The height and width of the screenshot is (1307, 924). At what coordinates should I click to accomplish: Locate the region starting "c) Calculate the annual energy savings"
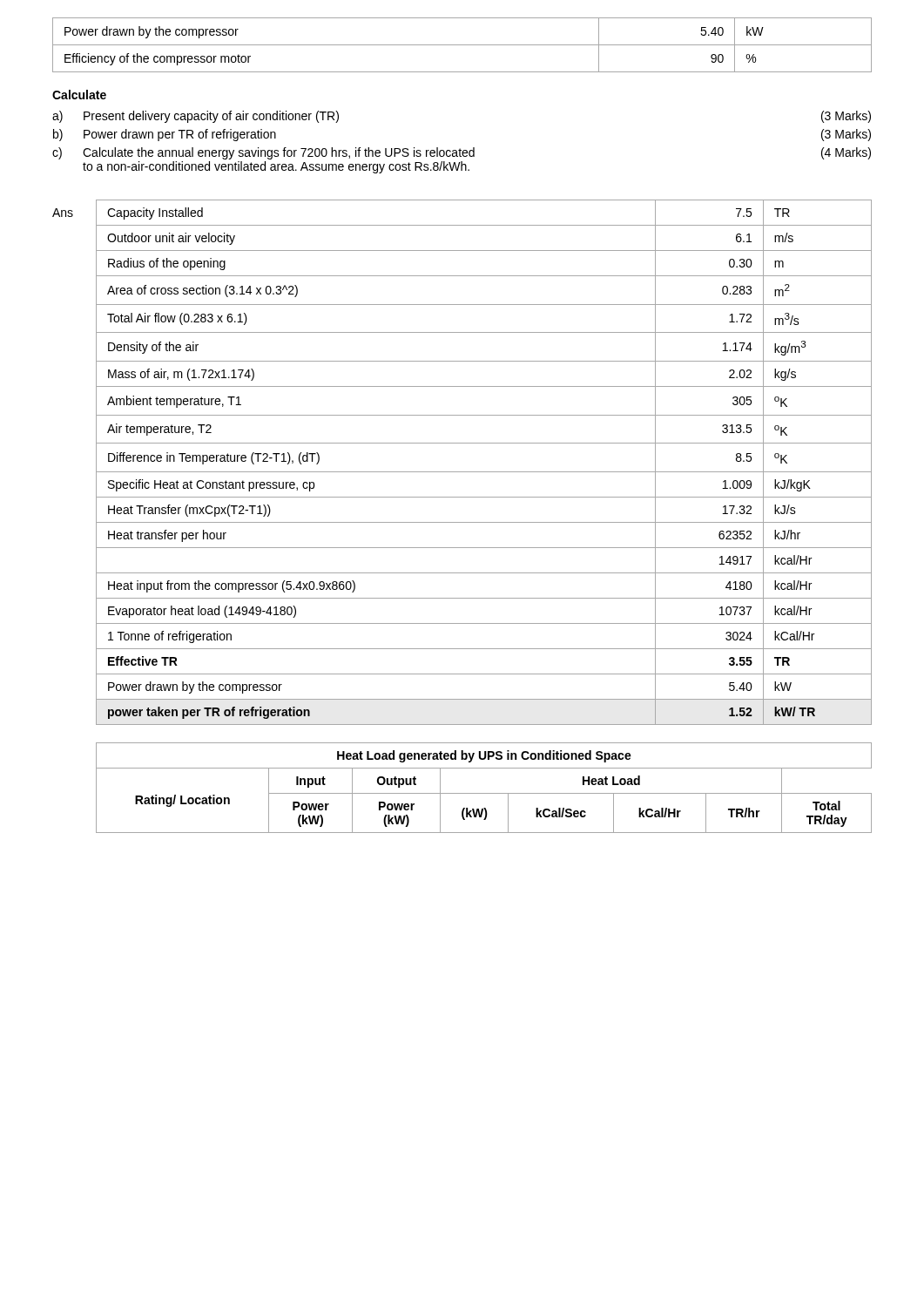click(462, 159)
